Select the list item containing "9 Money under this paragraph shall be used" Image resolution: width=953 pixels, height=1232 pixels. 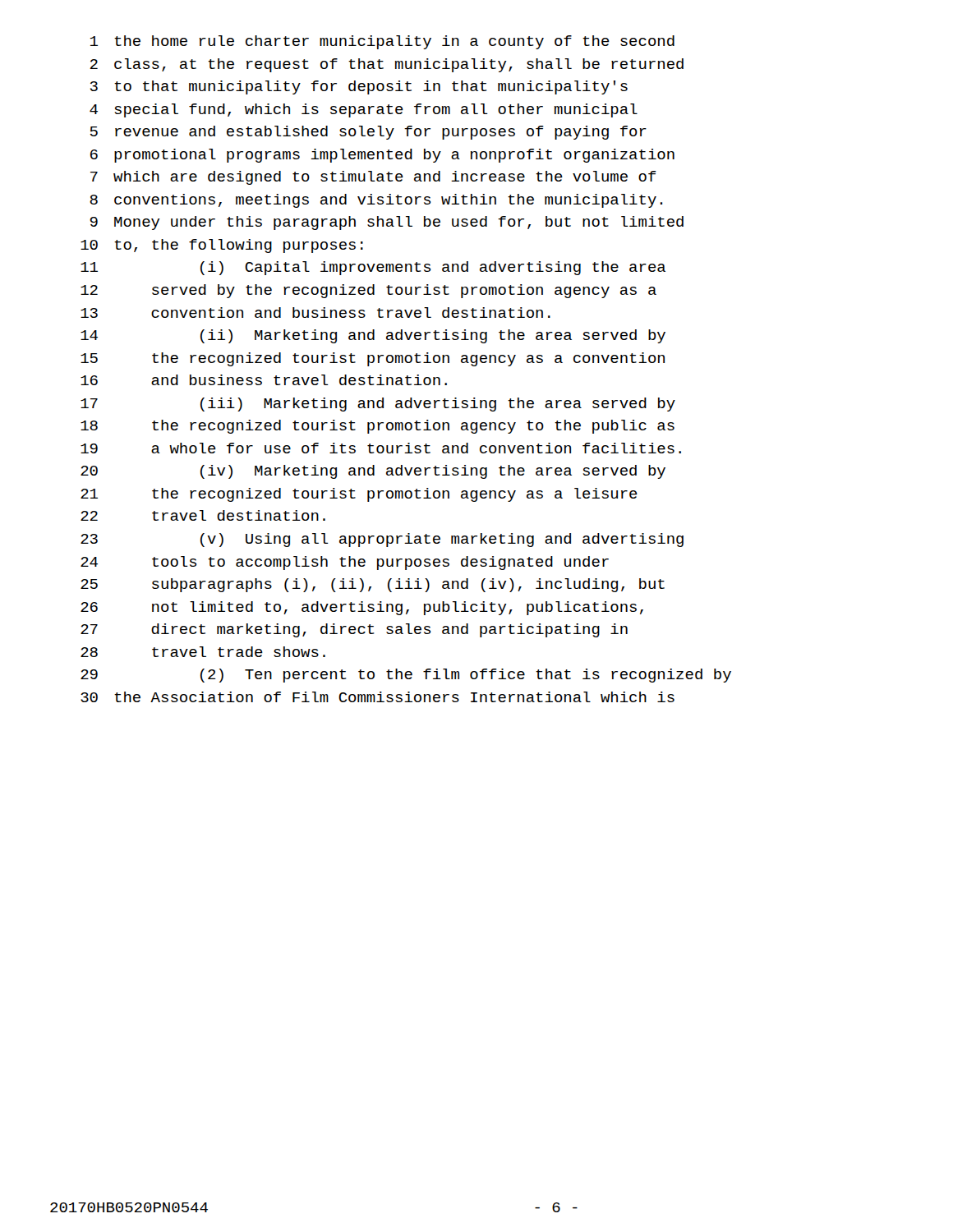(x=476, y=223)
